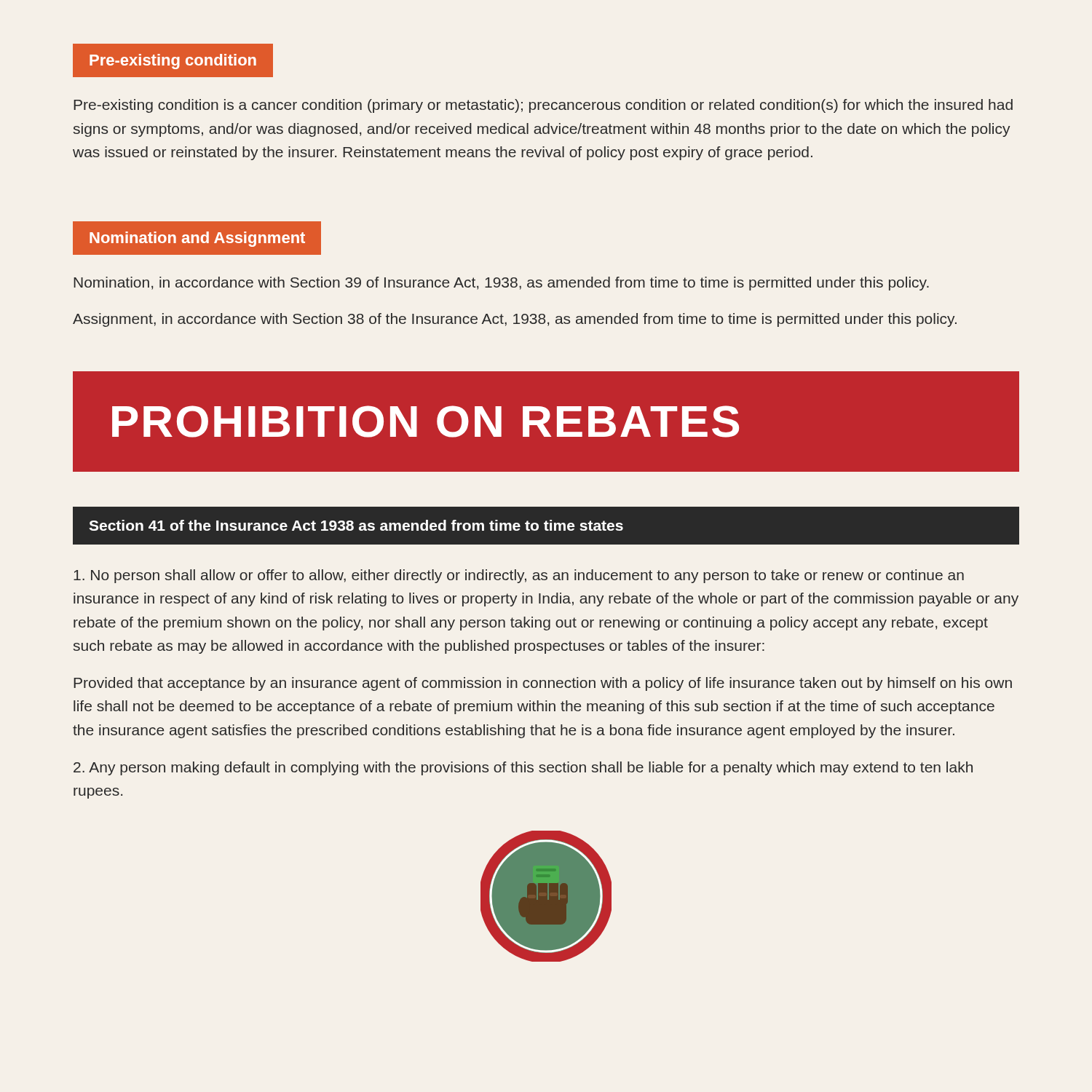The width and height of the screenshot is (1092, 1092).
Task: Locate the passage starting "Assignment, in accordance with"
Action: (515, 319)
